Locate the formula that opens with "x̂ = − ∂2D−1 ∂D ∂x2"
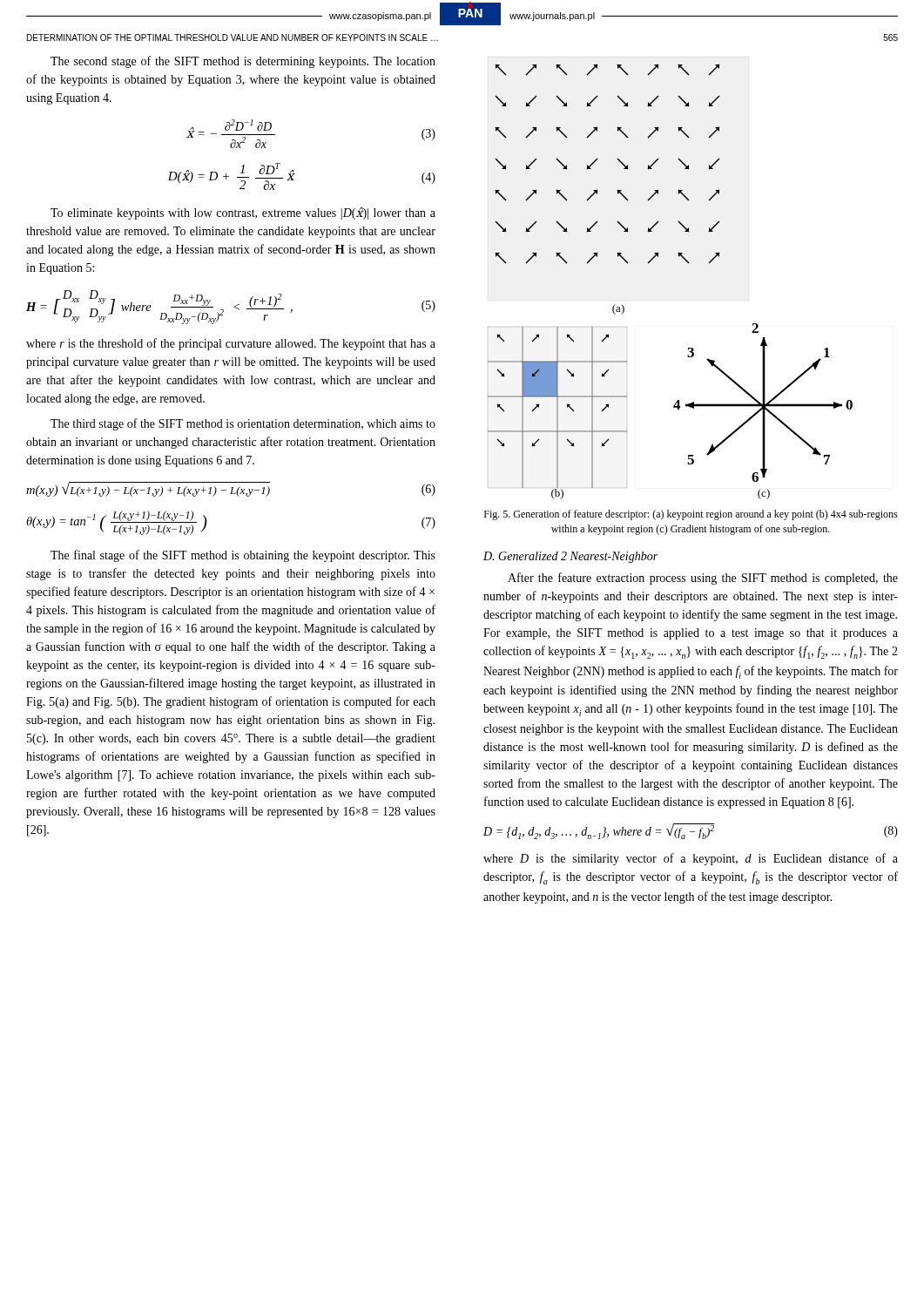 (x=248, y=135)
